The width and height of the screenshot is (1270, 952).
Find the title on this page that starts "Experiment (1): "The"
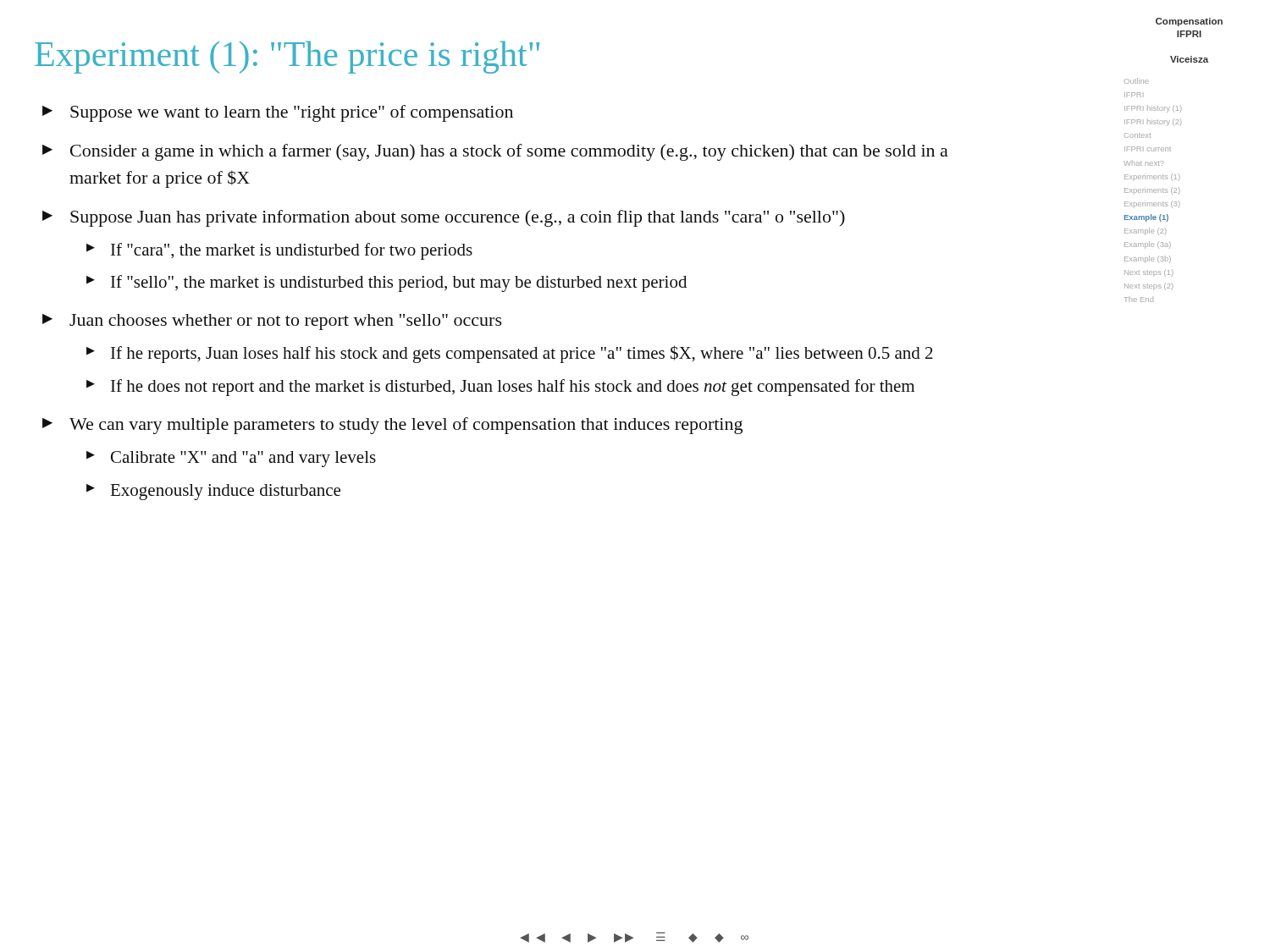tap(288, 54)
